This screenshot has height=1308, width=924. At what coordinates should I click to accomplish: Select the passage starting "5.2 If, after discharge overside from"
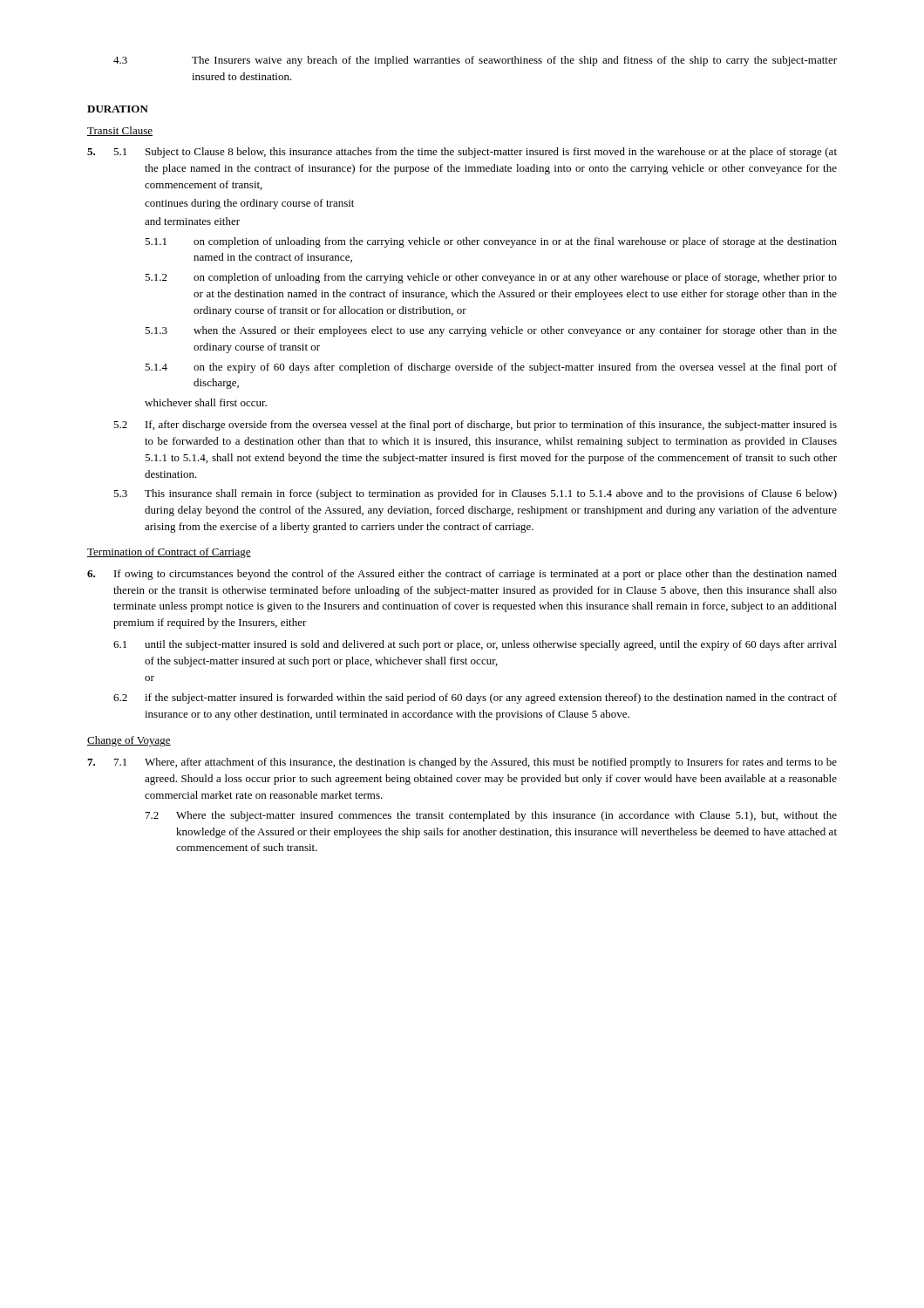pyautogui.click(x=475, y=450)
